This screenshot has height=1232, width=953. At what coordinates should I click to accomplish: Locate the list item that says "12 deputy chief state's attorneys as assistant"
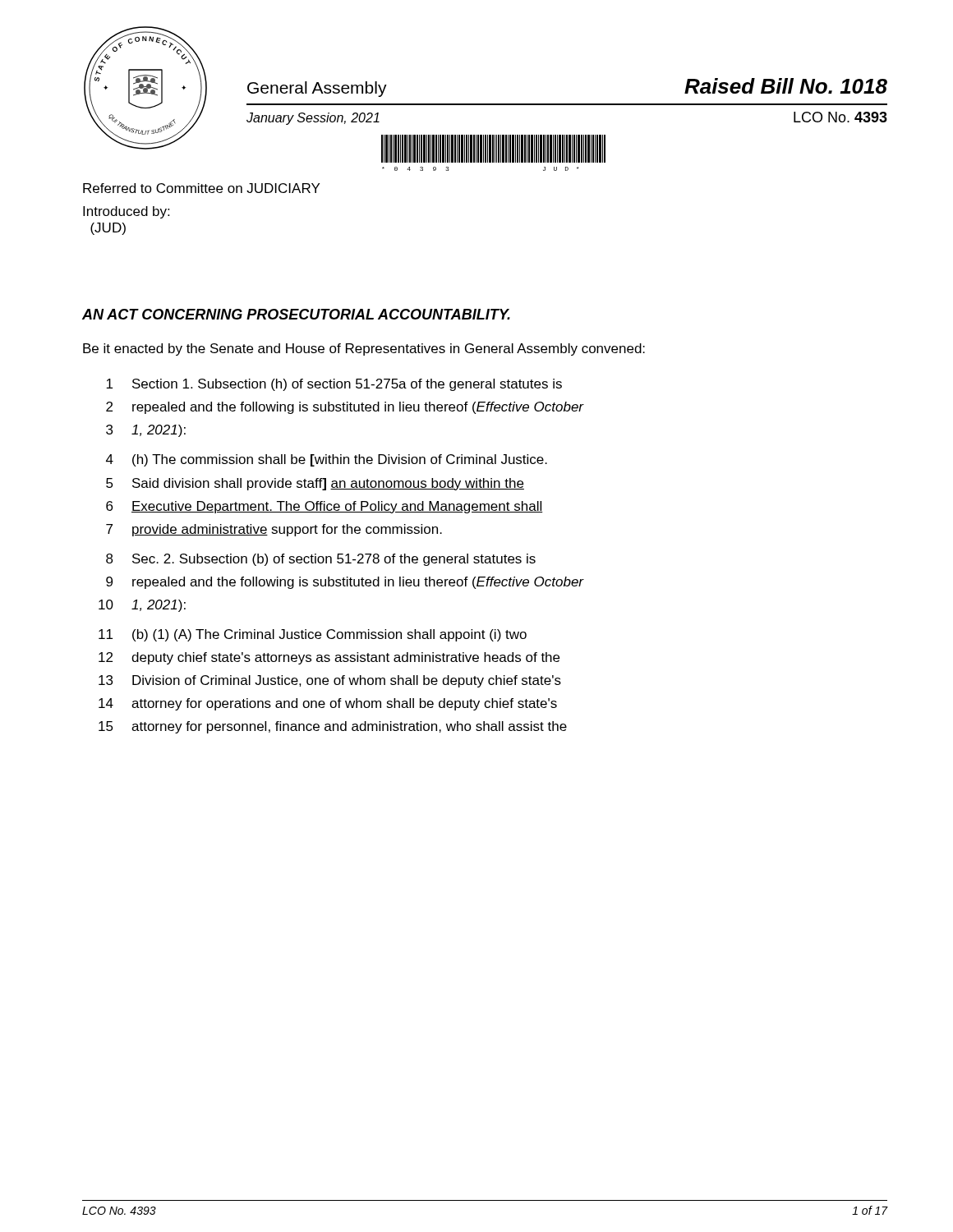(485, 658)
